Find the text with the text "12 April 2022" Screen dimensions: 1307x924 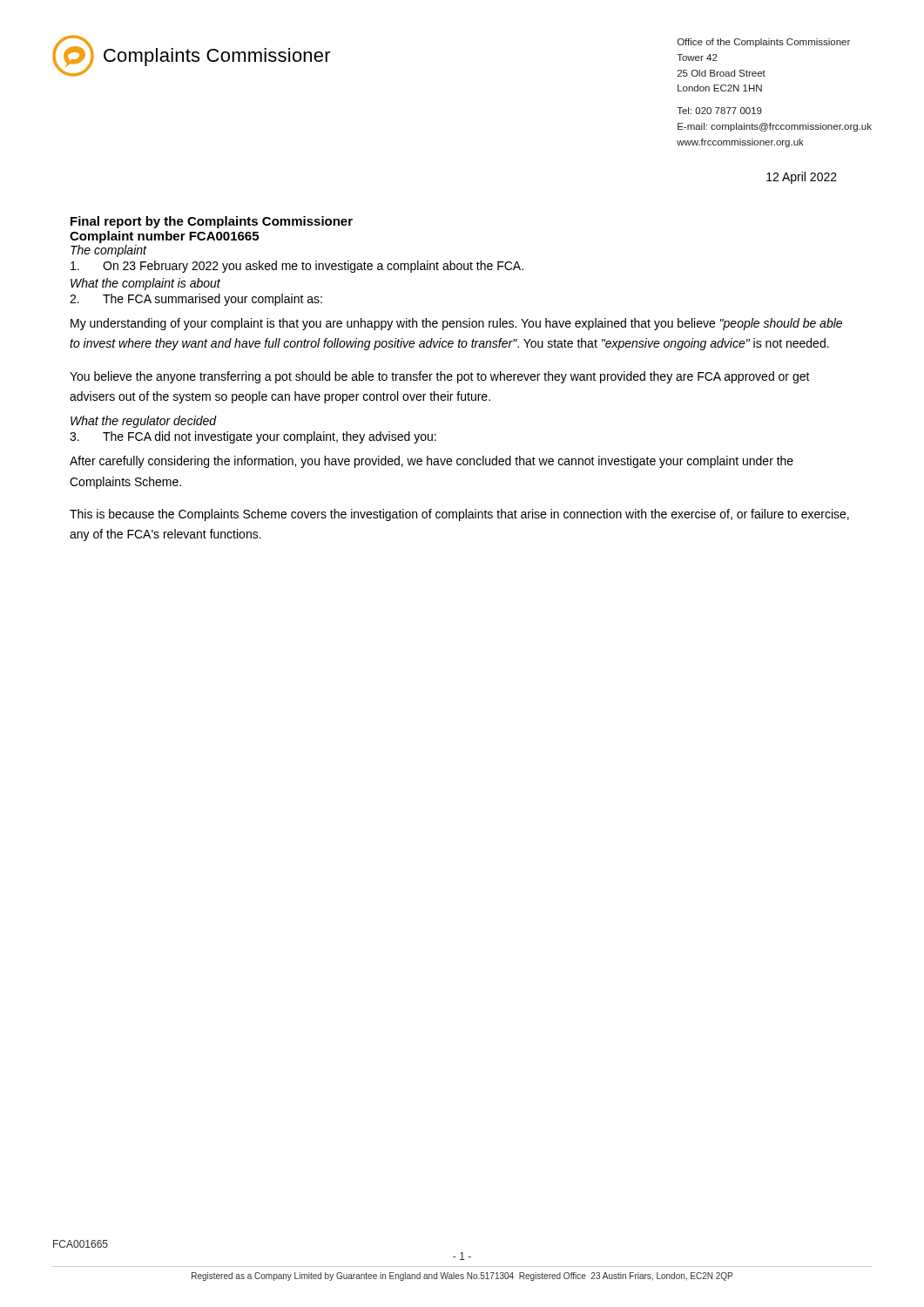point(801,177)
